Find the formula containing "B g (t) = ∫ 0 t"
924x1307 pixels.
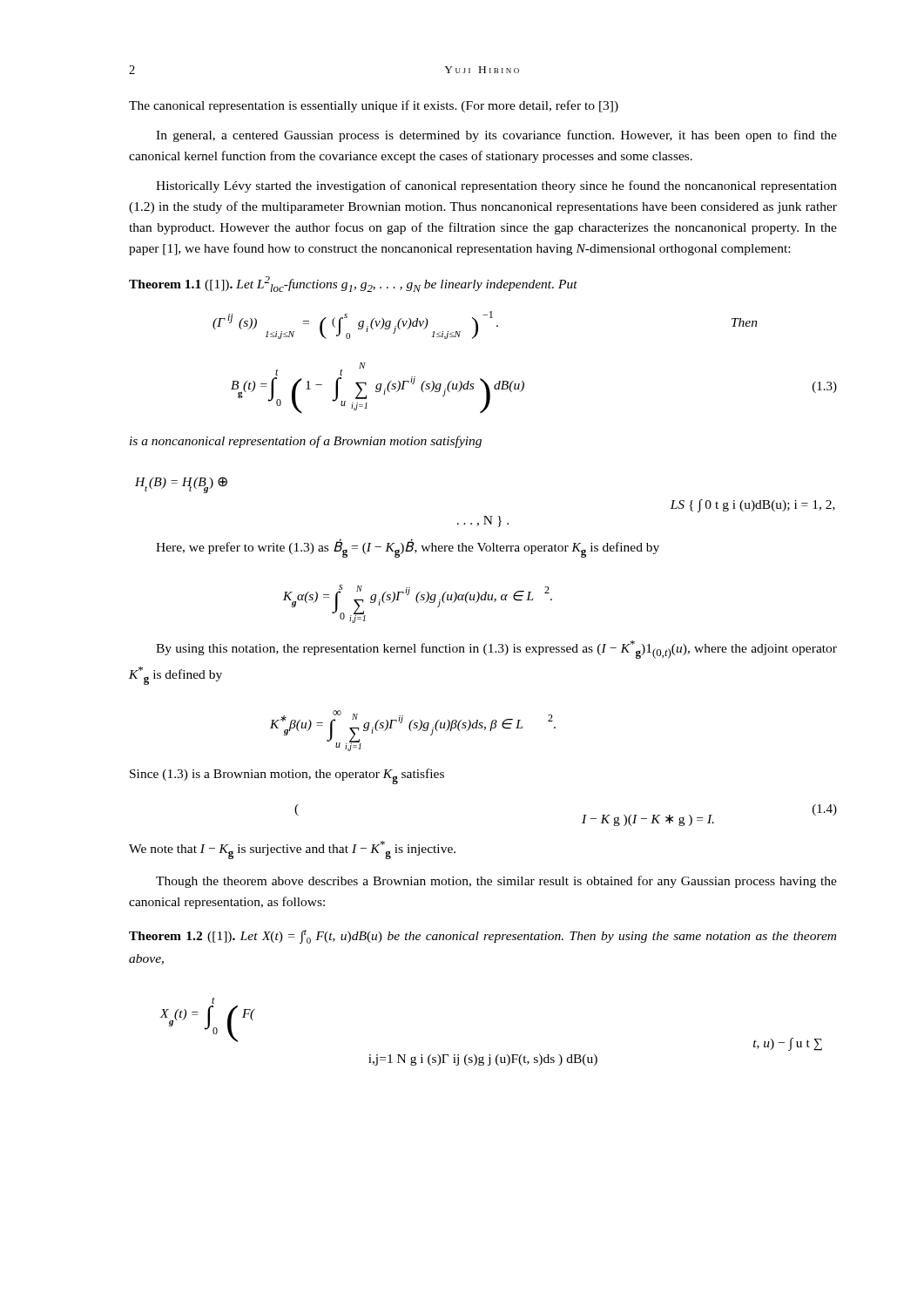coord(483,386)
